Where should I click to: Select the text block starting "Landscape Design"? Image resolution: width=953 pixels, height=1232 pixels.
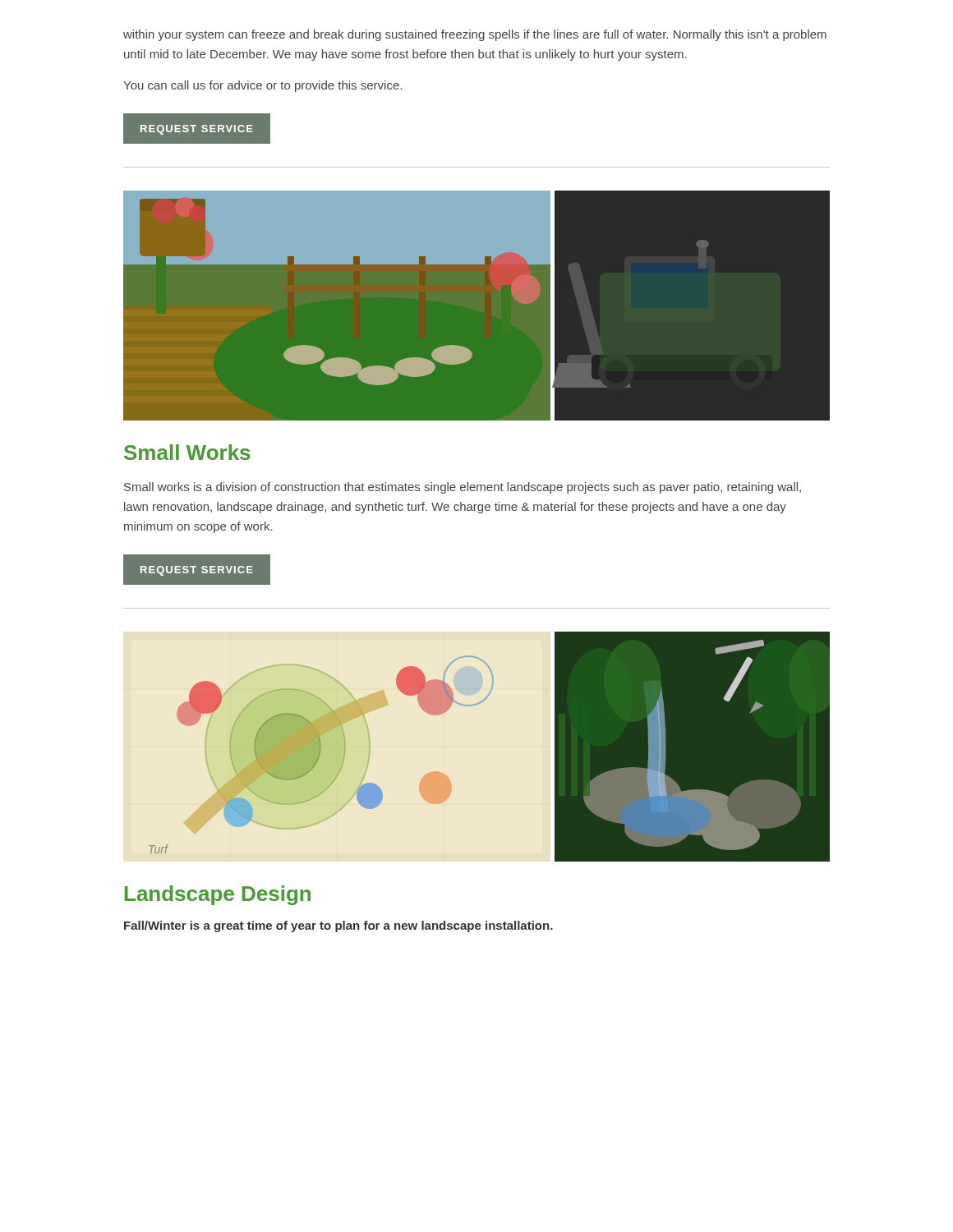click(218, 895)
